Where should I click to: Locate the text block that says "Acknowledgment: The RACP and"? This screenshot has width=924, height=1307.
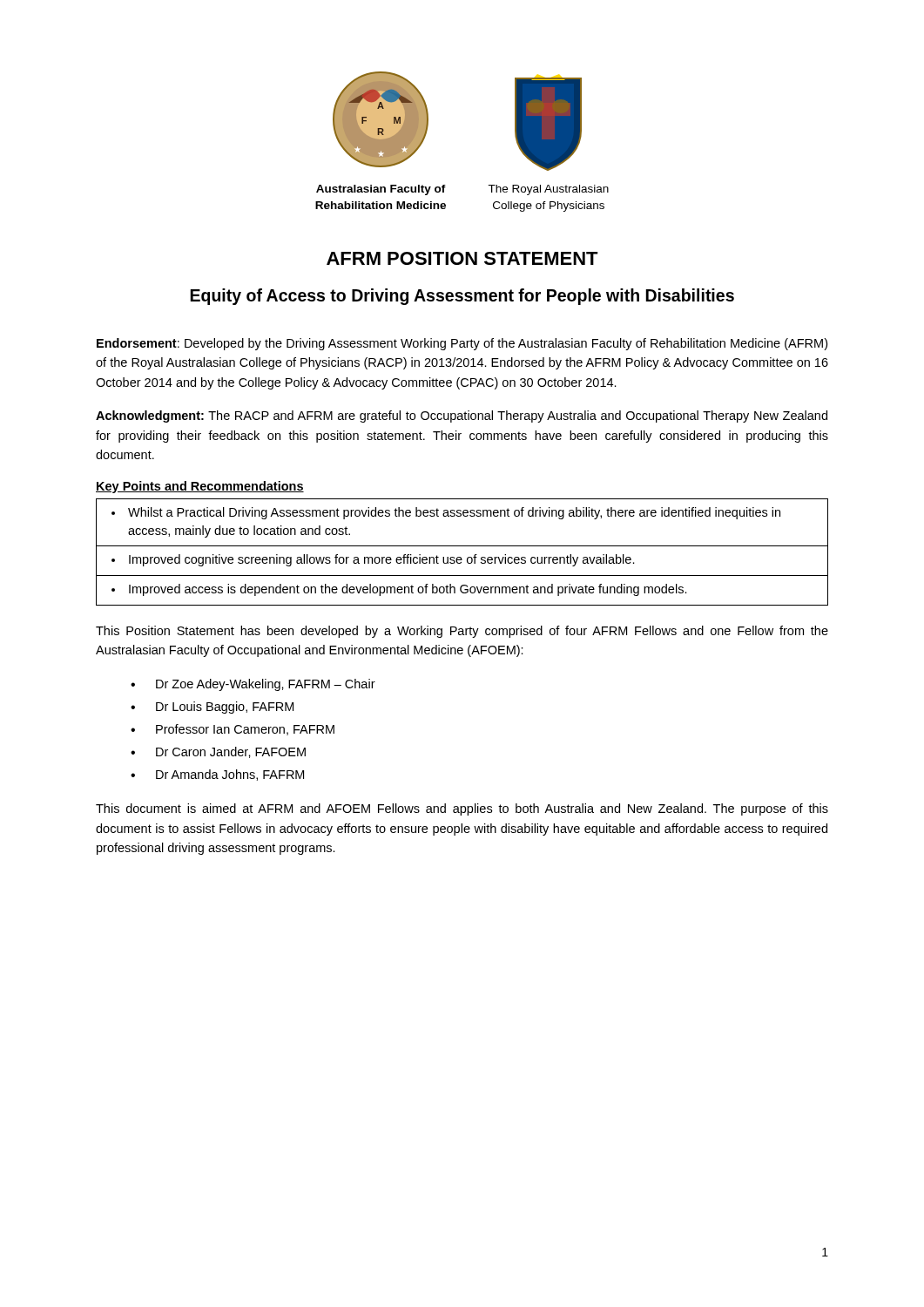coord(462,435)
